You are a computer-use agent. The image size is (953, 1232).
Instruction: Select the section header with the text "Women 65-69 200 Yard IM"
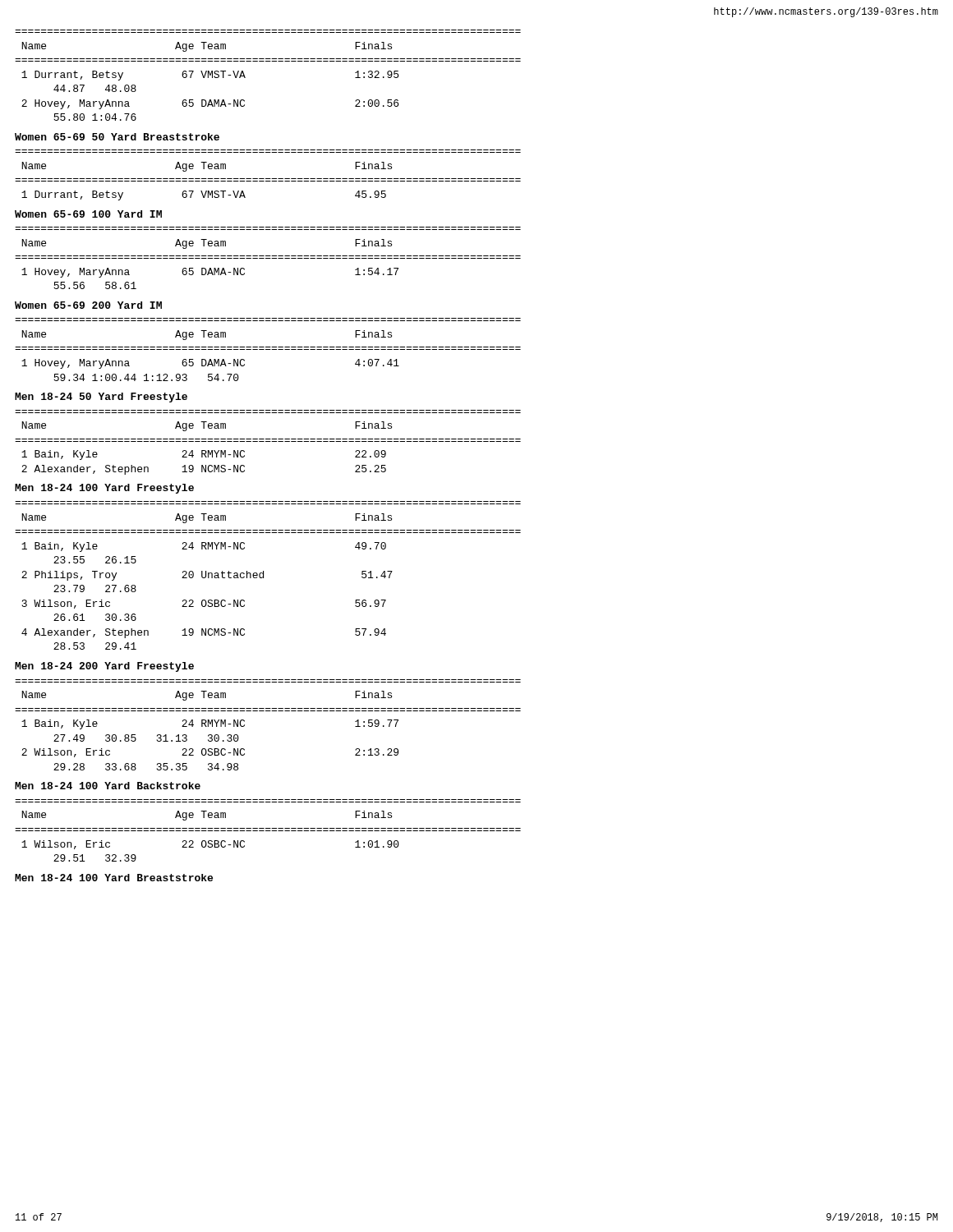tap(88, 306)
